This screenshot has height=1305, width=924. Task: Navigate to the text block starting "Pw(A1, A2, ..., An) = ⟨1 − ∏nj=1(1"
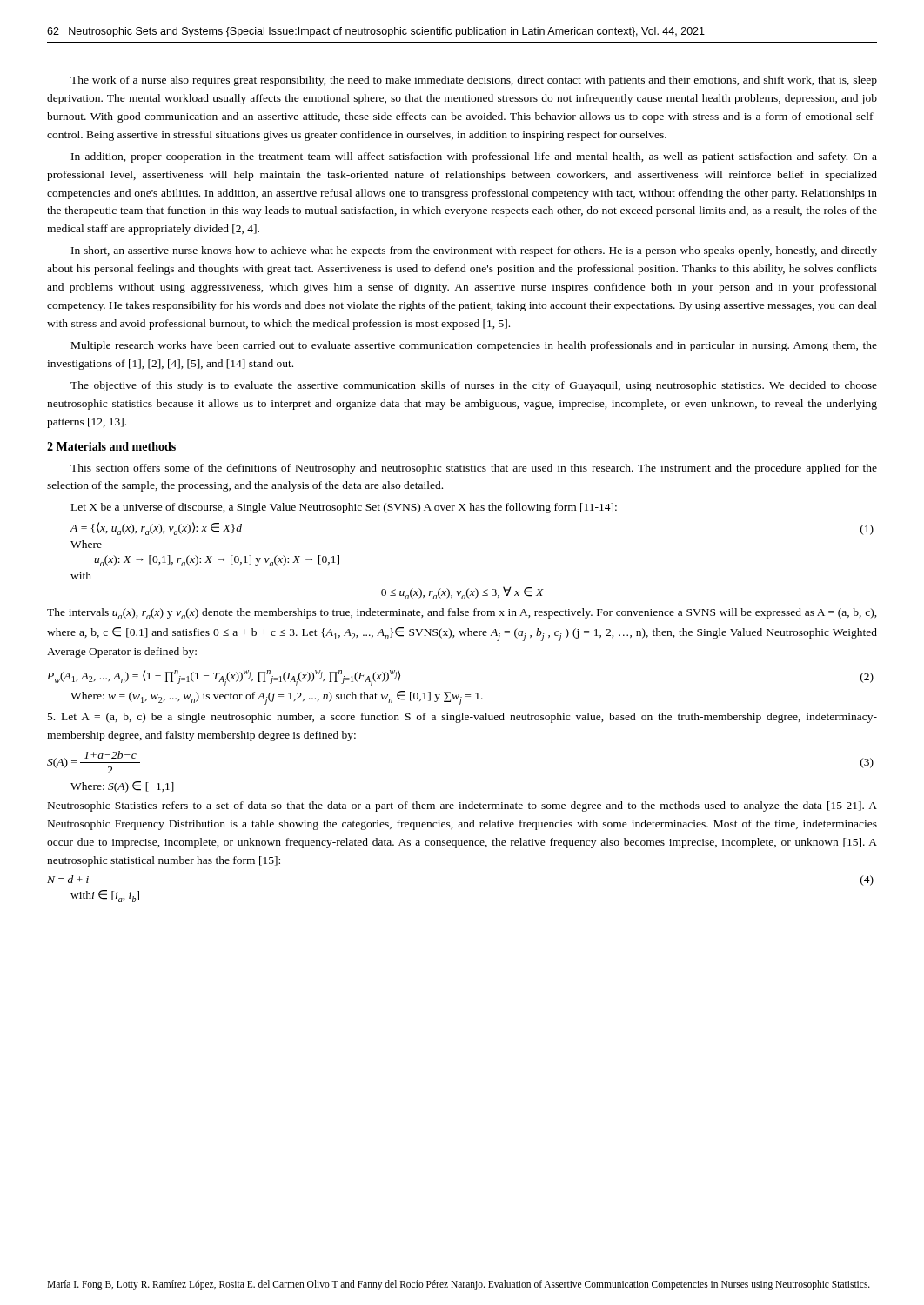(462, 686)
